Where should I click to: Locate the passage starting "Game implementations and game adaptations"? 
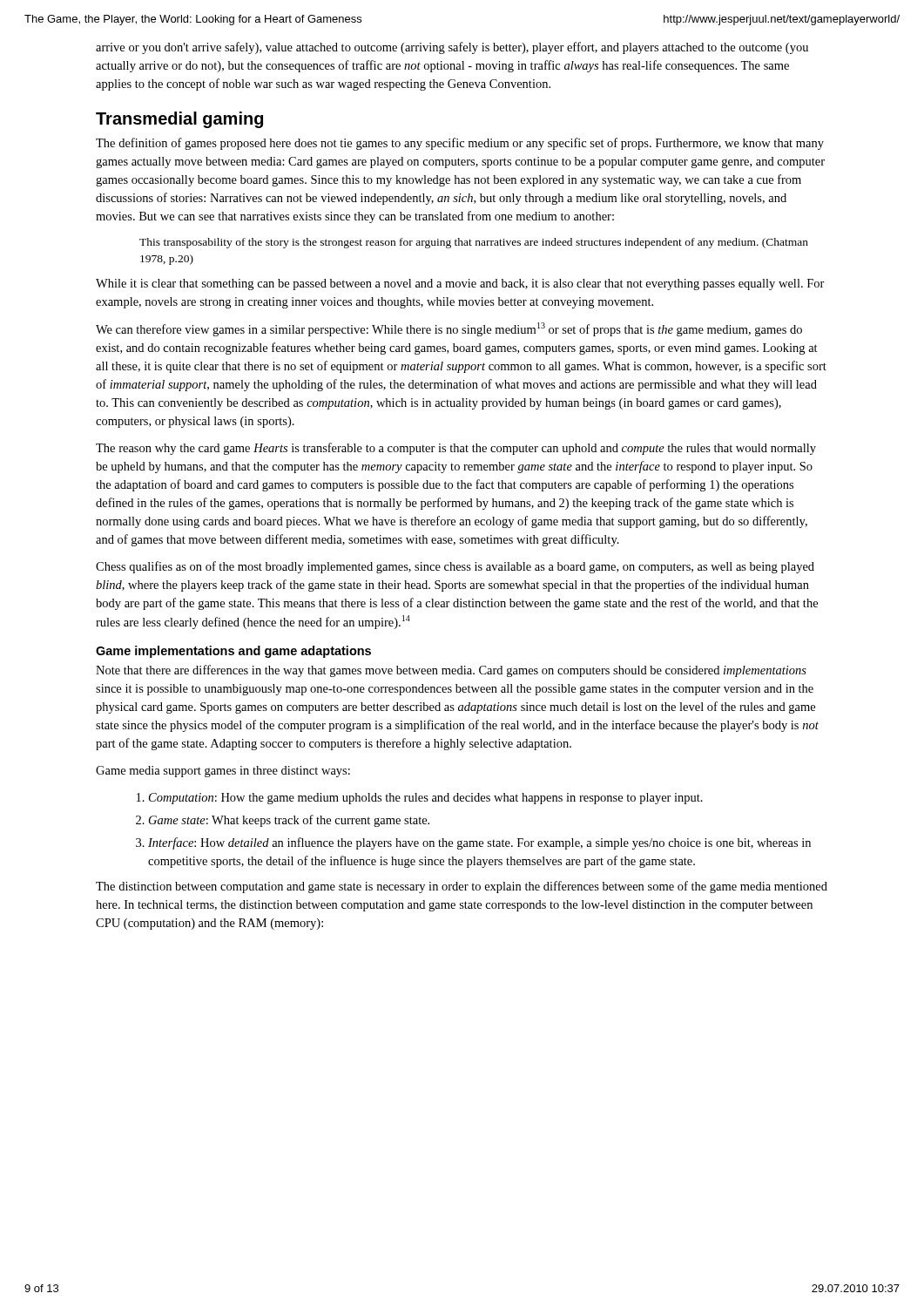click(x=234, y=651)
